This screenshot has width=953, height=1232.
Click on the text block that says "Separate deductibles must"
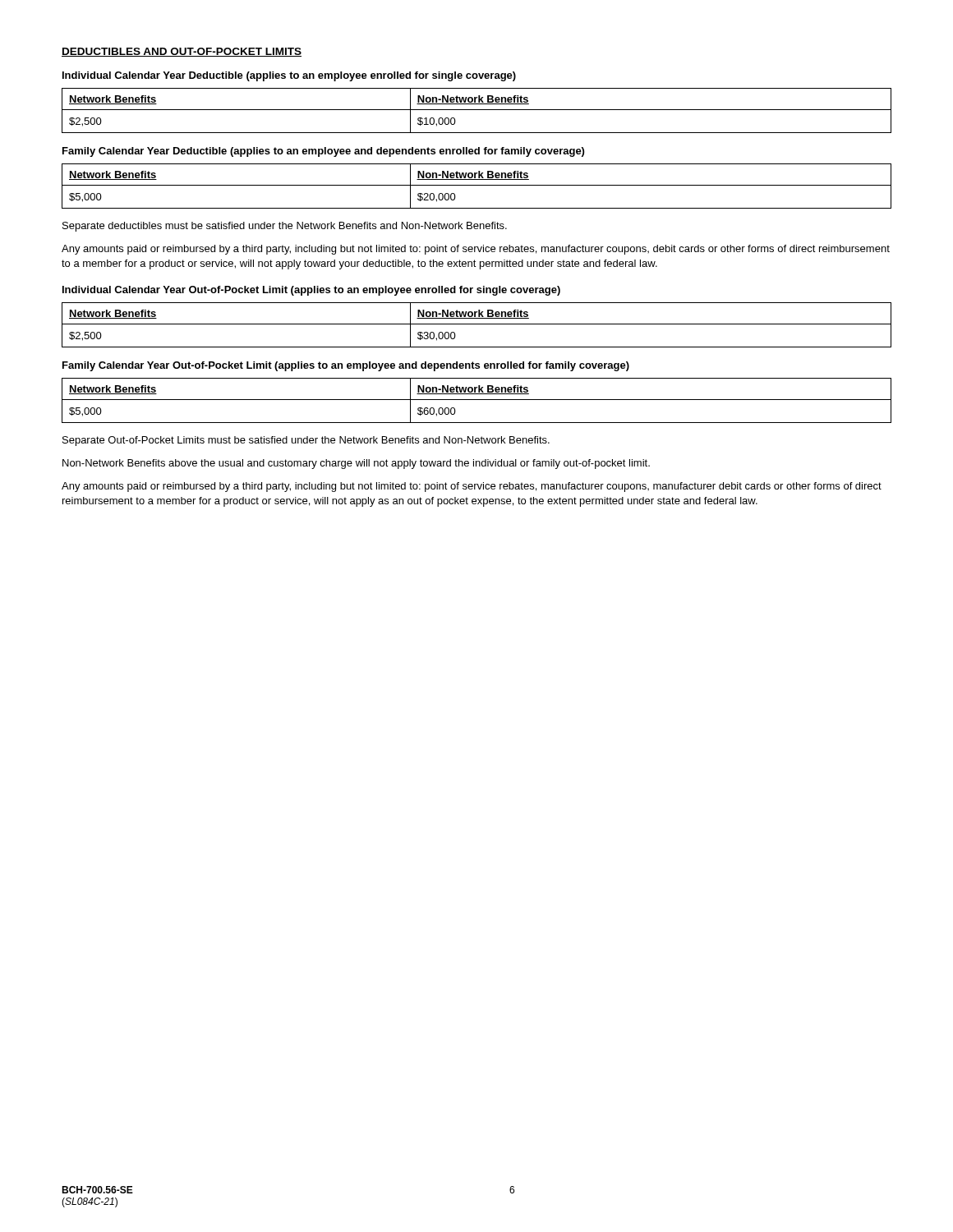point(285,225)
